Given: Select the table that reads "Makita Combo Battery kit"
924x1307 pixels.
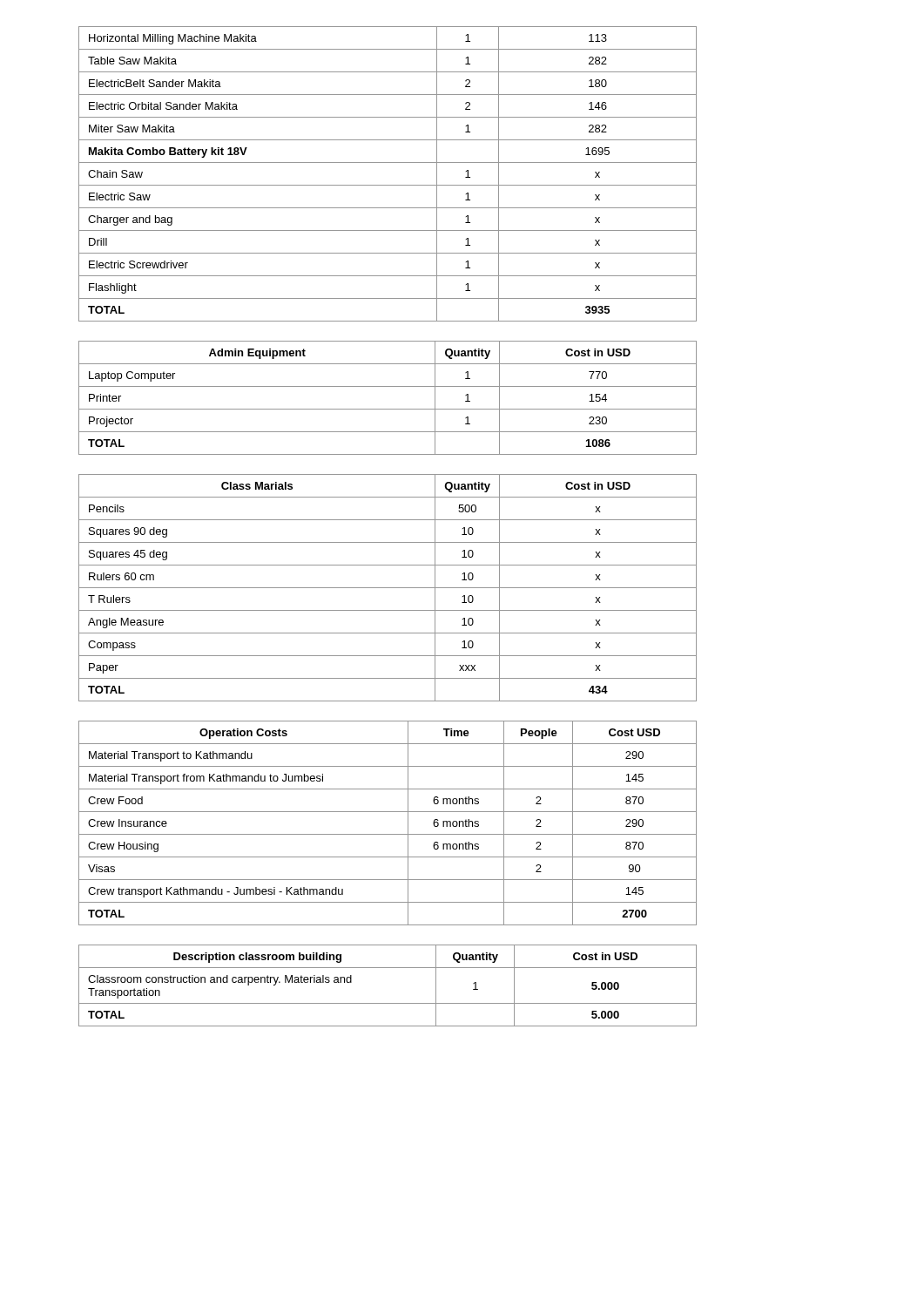Looking at the screenshot, I should tap(388, 174).
